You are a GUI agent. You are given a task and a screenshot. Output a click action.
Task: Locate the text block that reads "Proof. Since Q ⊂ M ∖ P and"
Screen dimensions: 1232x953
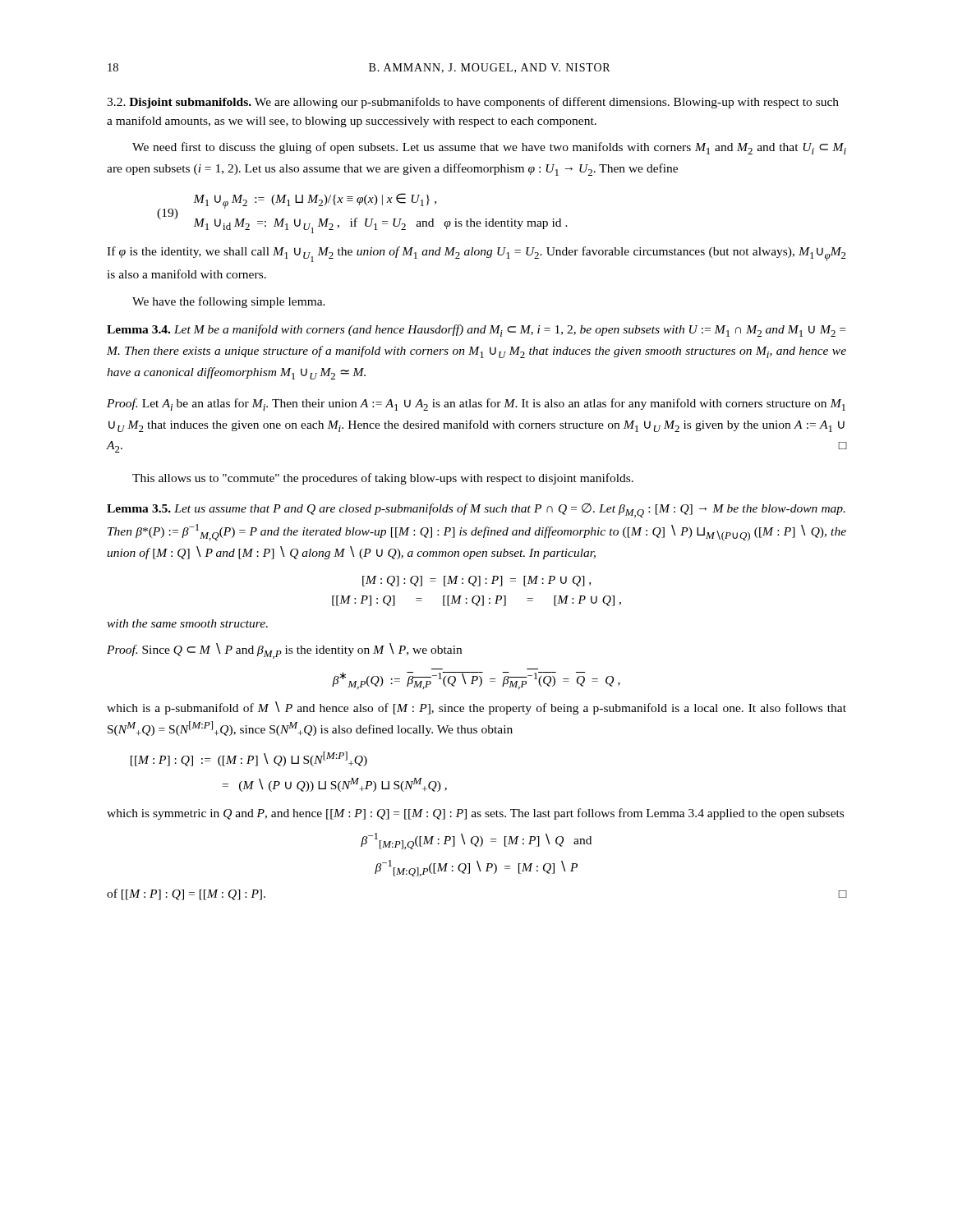285,651
